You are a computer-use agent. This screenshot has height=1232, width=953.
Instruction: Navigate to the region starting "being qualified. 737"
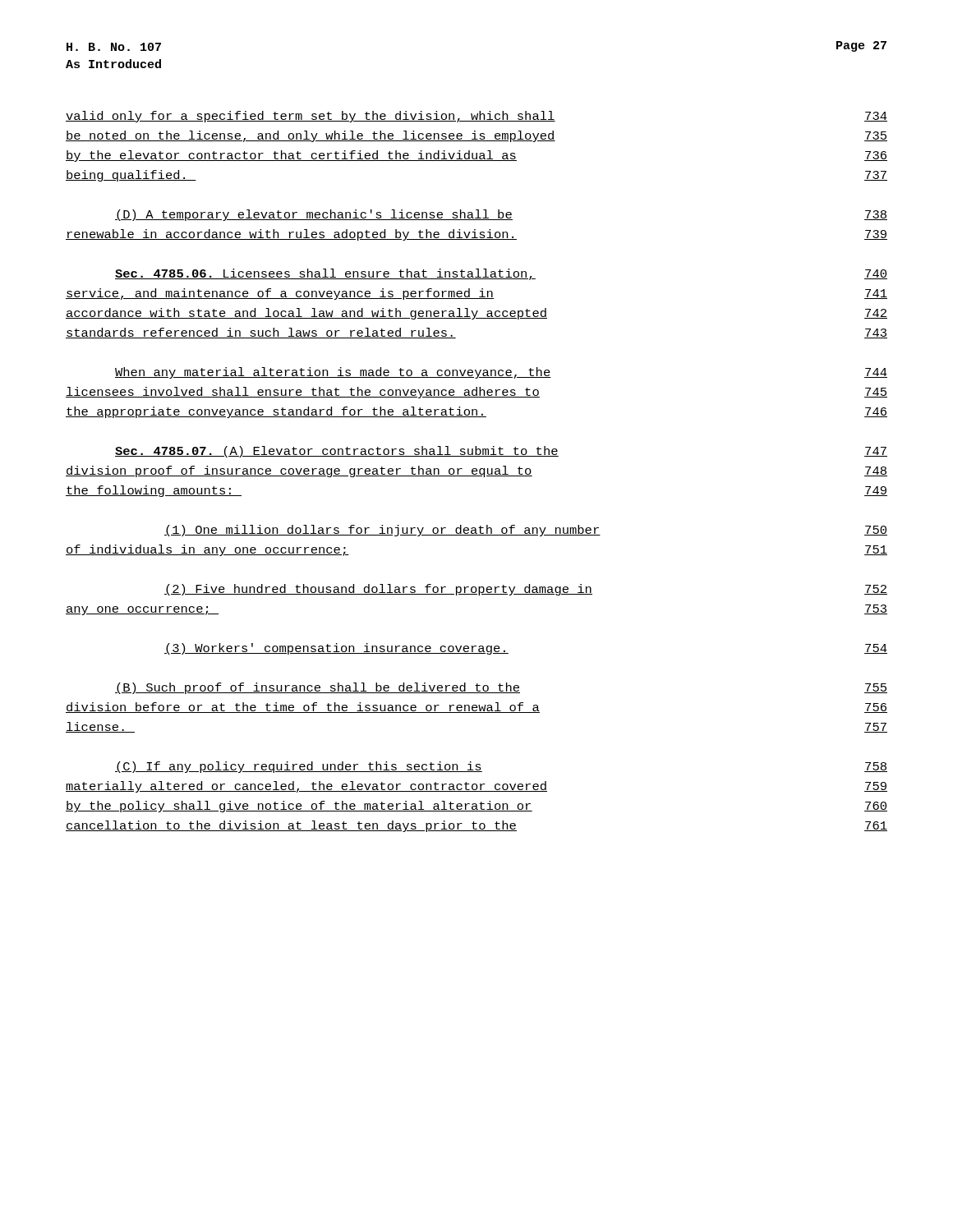107,180
